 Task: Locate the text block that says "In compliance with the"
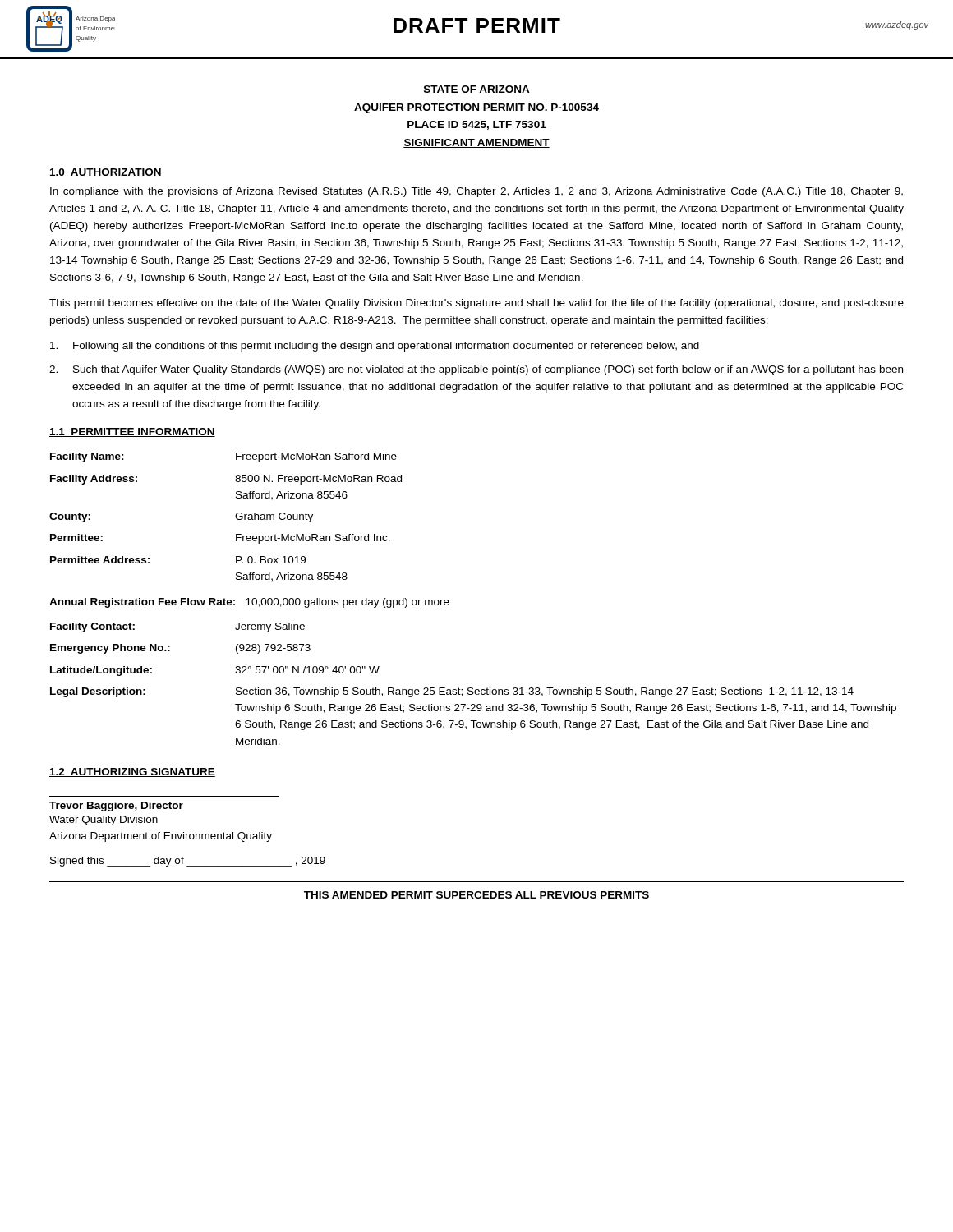point(476,234)
